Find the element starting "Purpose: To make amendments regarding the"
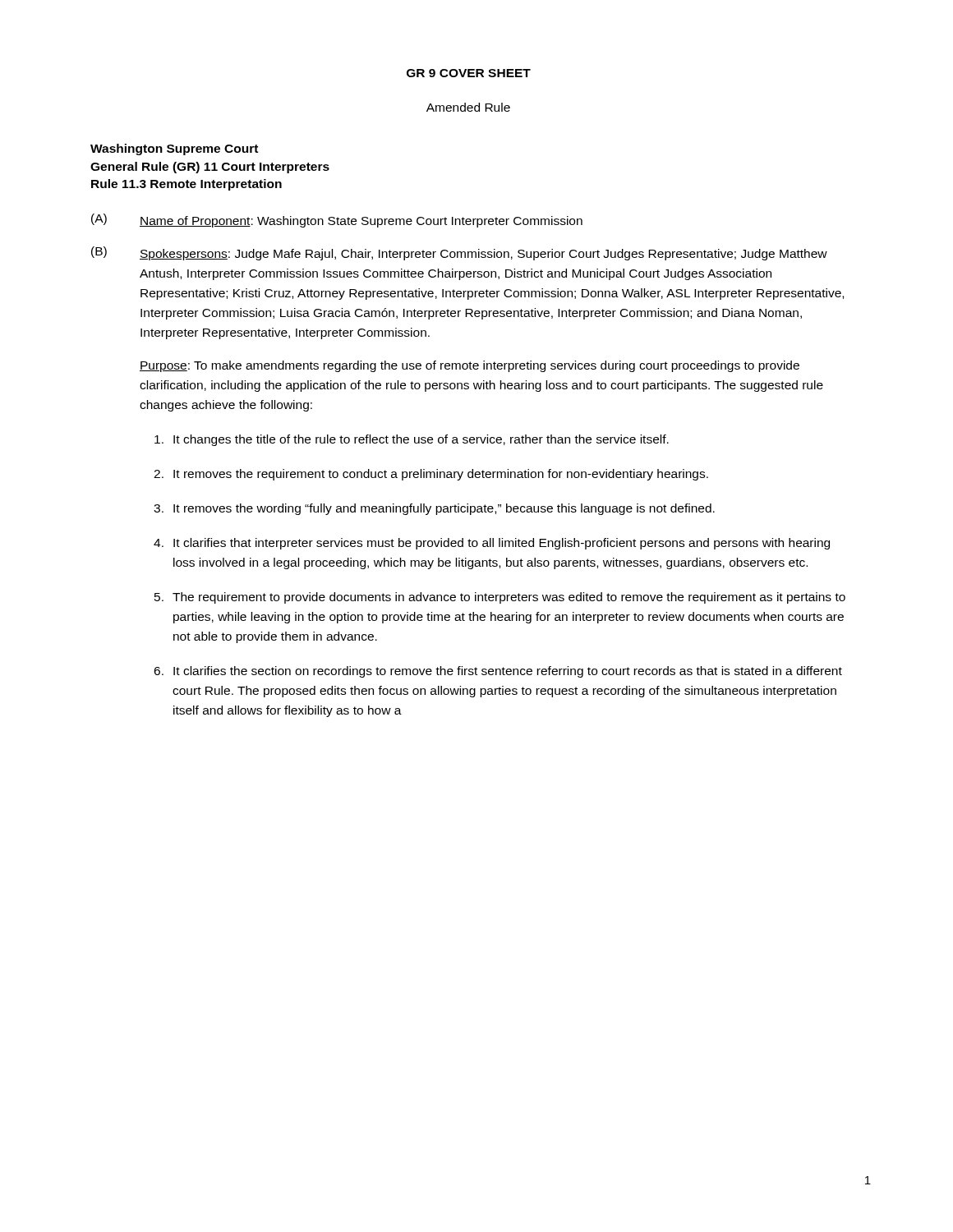The image size is (953, 1232). pyautogui.click(x=481, y=385)
